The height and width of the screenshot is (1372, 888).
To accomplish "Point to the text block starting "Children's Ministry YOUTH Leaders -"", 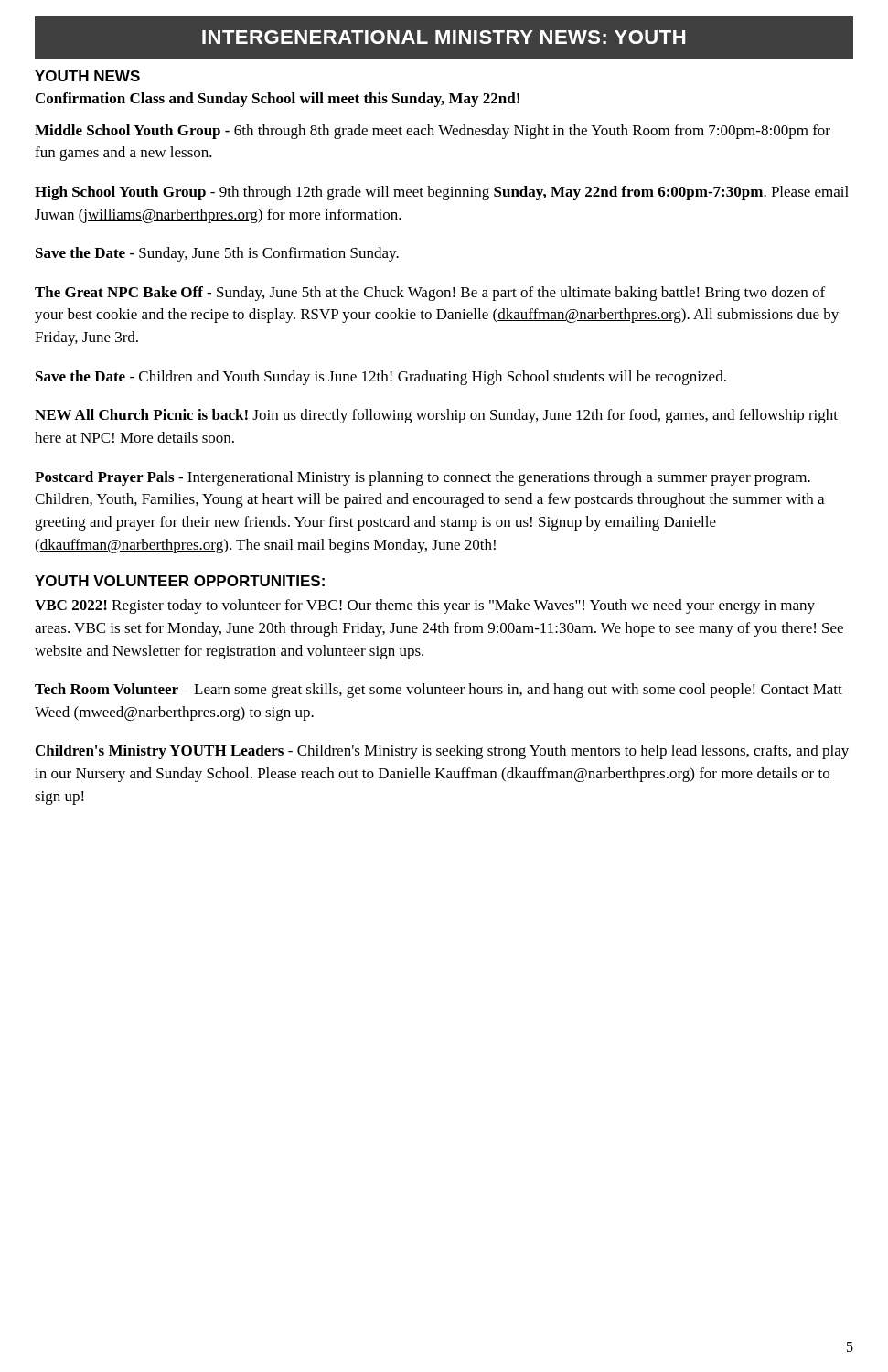I will [442, 773].
